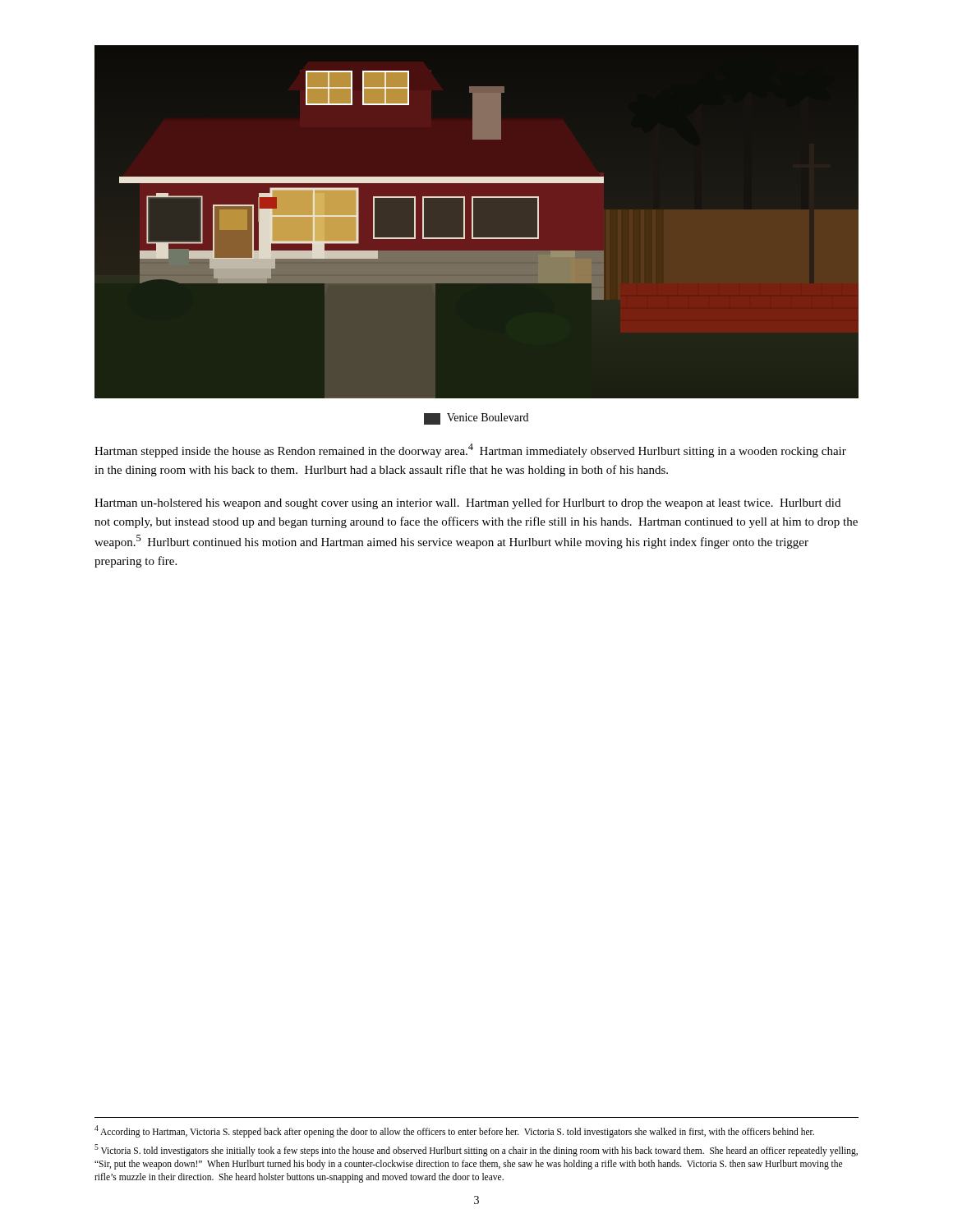Where is the passage that starts "5 Victoria S. told investigators she initially took"?

tap(476, 1162)
